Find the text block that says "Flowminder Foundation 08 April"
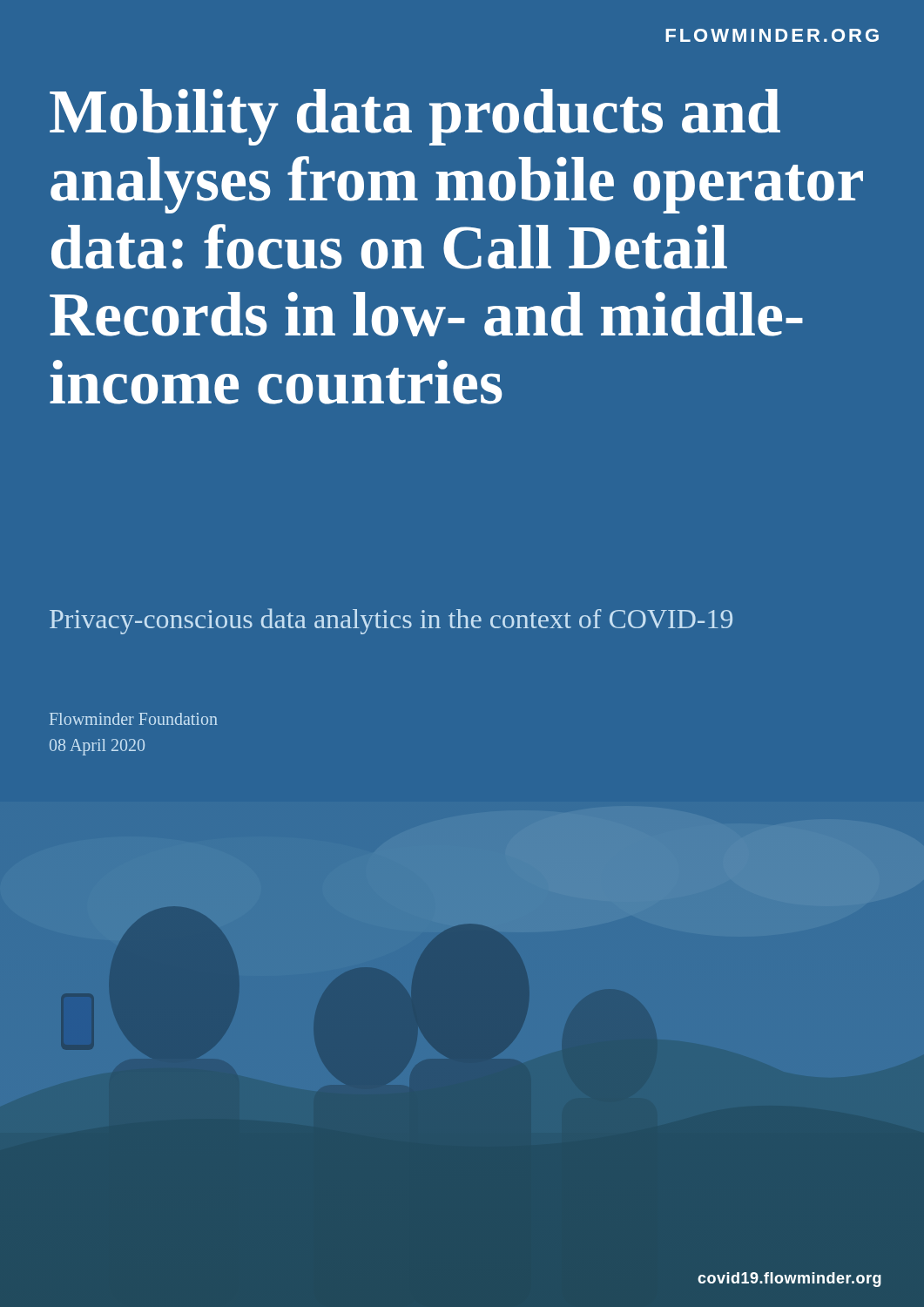This screenshot has width=924, height=1307. pos(133,732)
